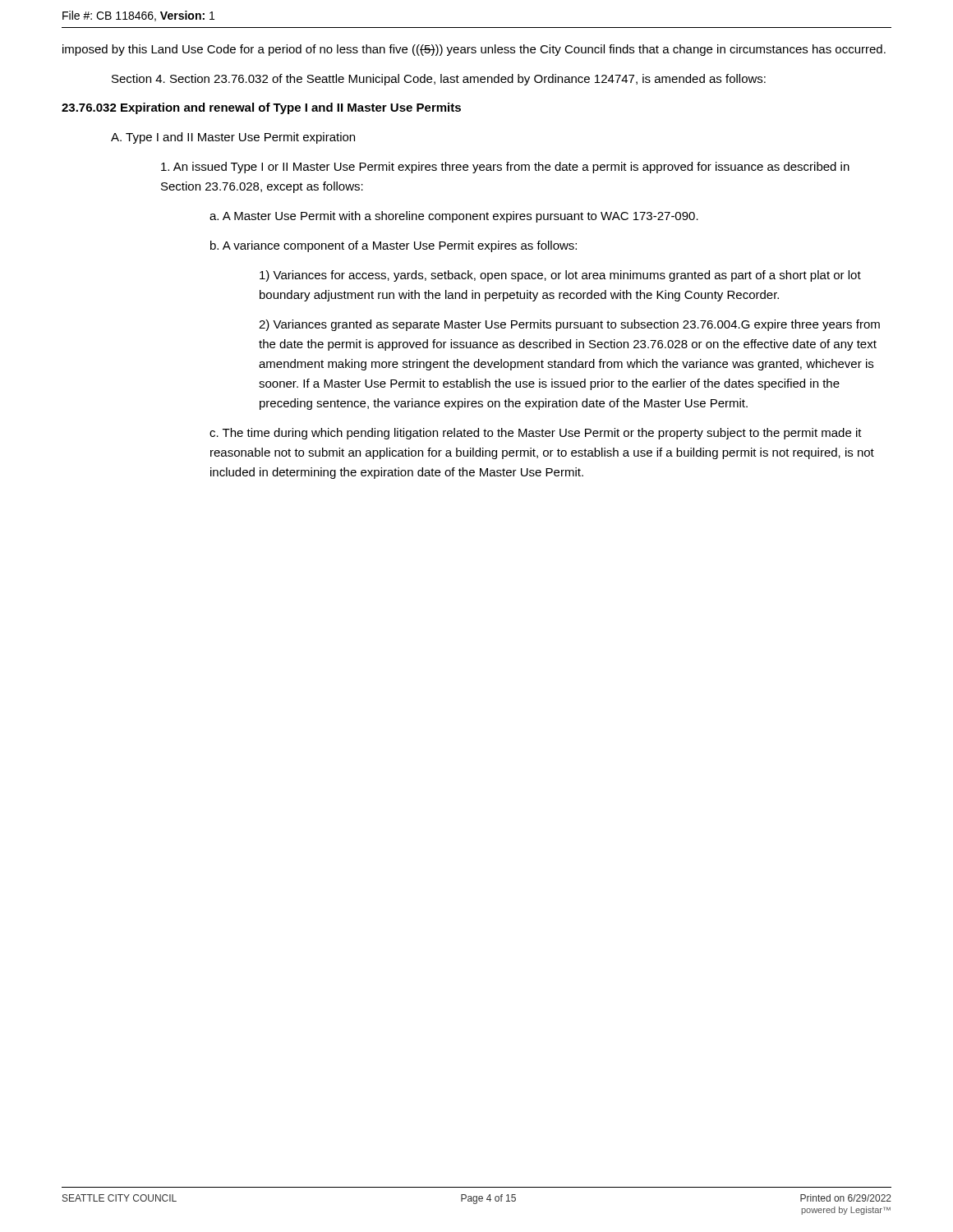The width and height of the screenshot is (953, 1232).
Task: Navigate to the block starting "a. A Master Use Permit with a shoreline"
Action: (454, 215)
